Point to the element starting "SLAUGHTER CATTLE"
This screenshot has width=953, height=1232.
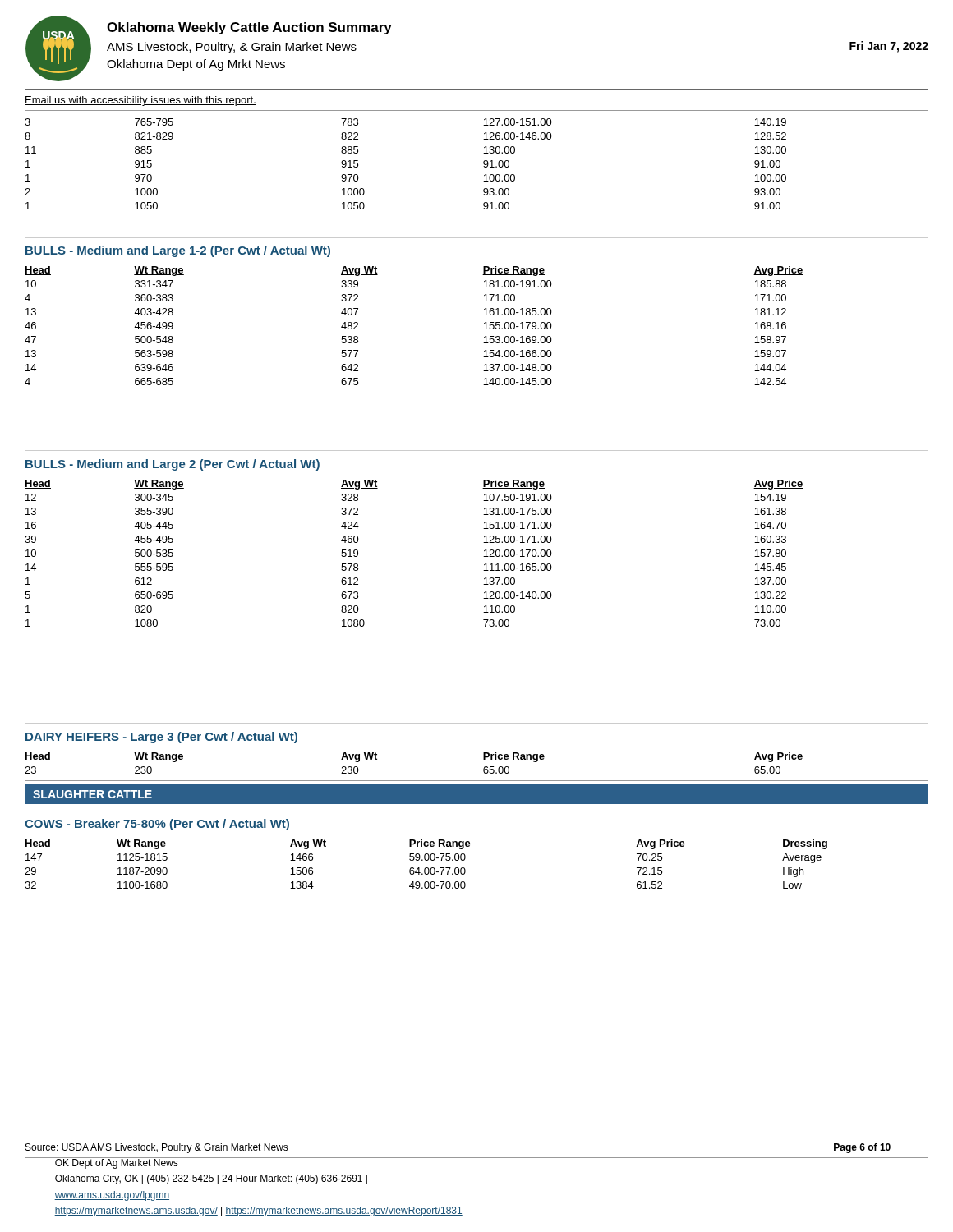pos(476,794)
